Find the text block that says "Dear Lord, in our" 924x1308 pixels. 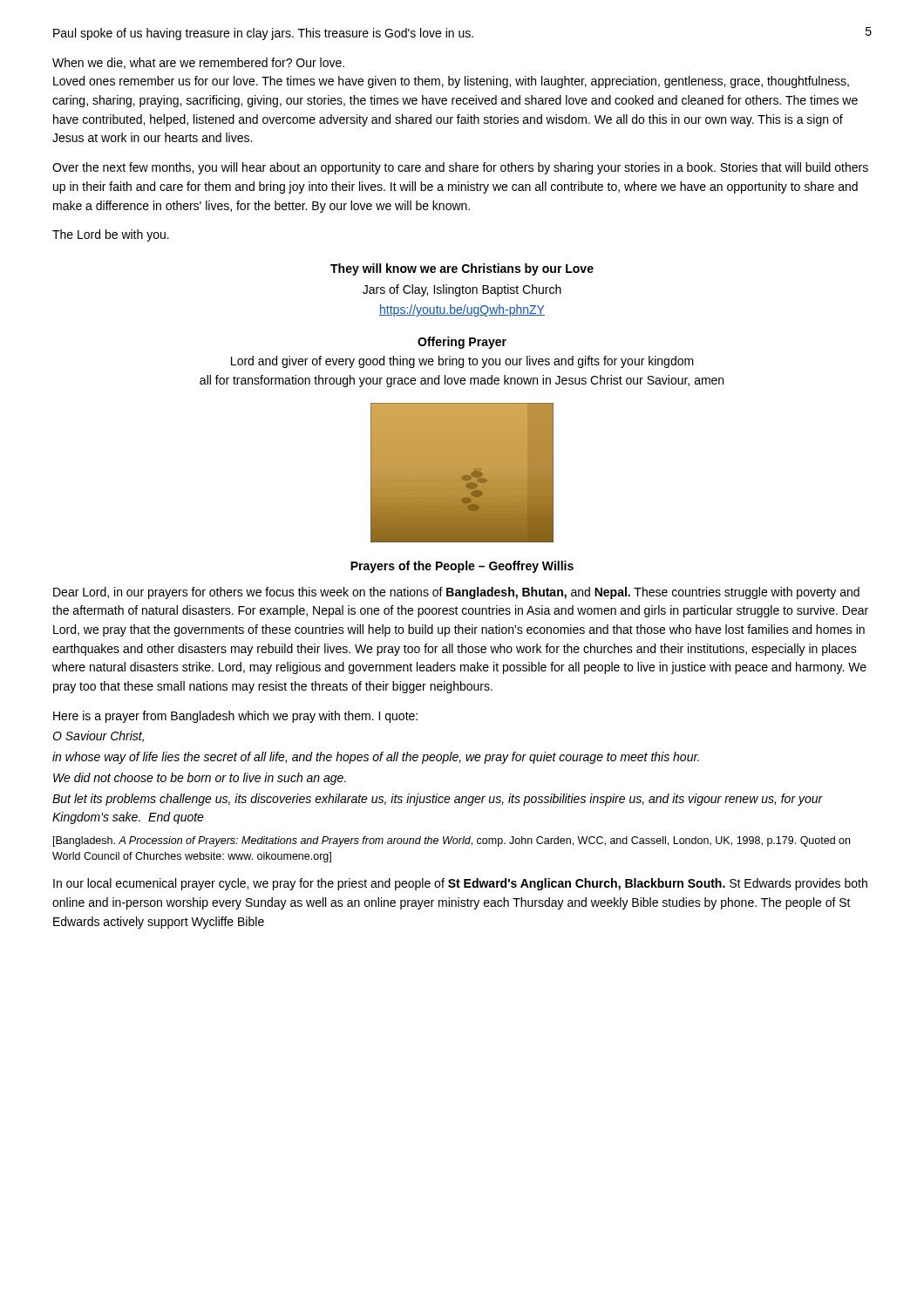tap(460, 639)
